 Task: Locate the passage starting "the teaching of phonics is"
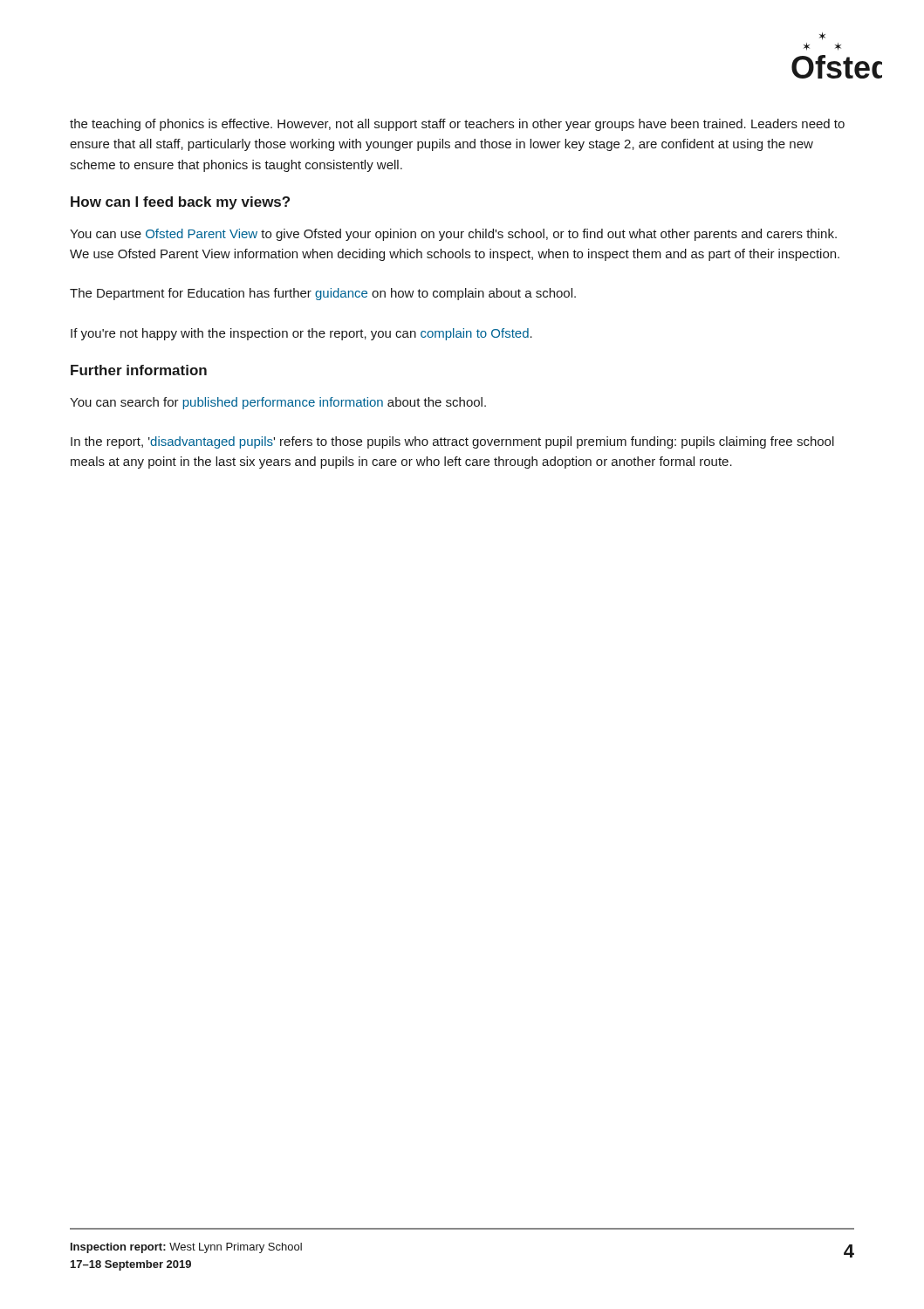pos(457,144)
